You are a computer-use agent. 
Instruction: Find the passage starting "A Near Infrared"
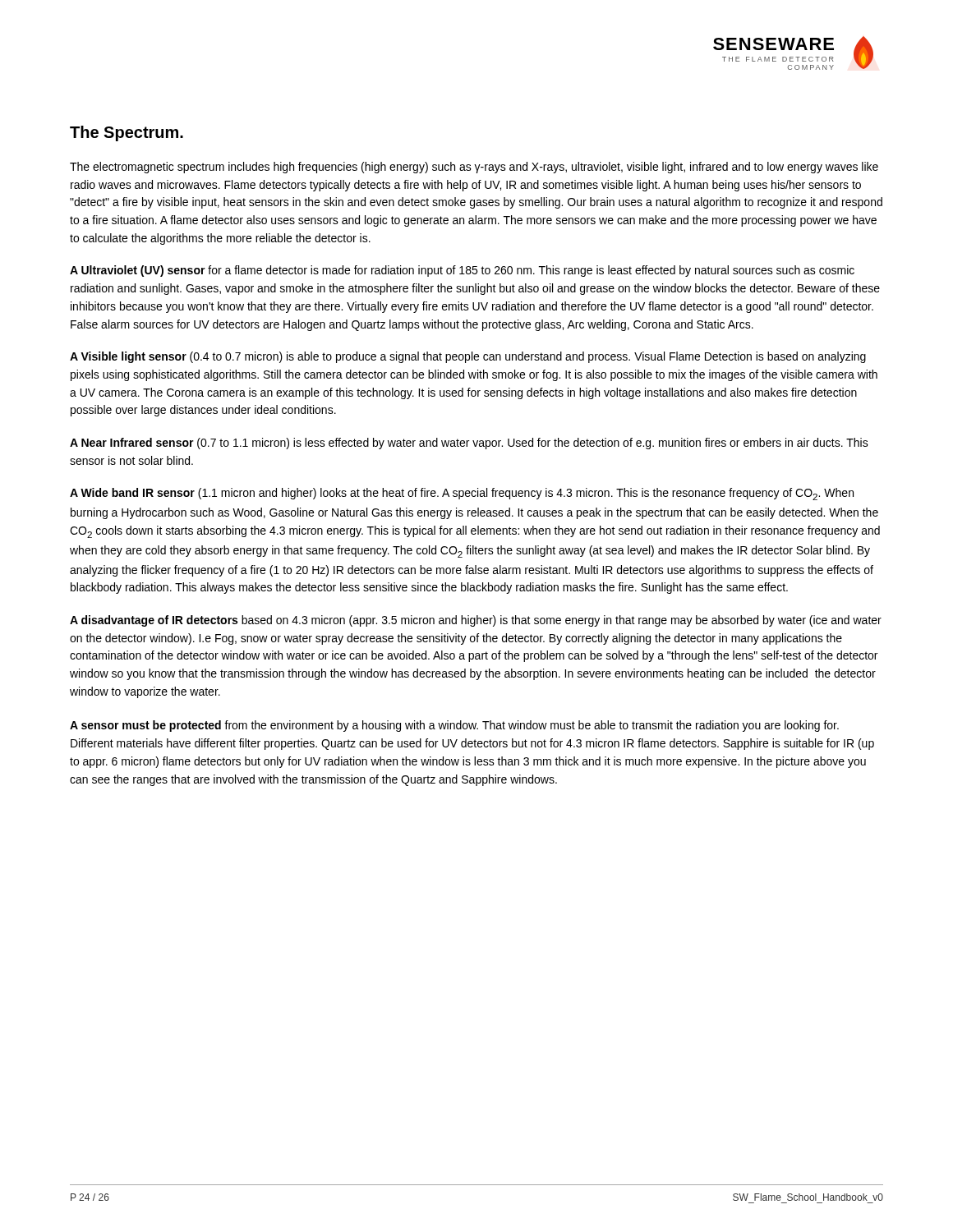[x=469, y=452]
